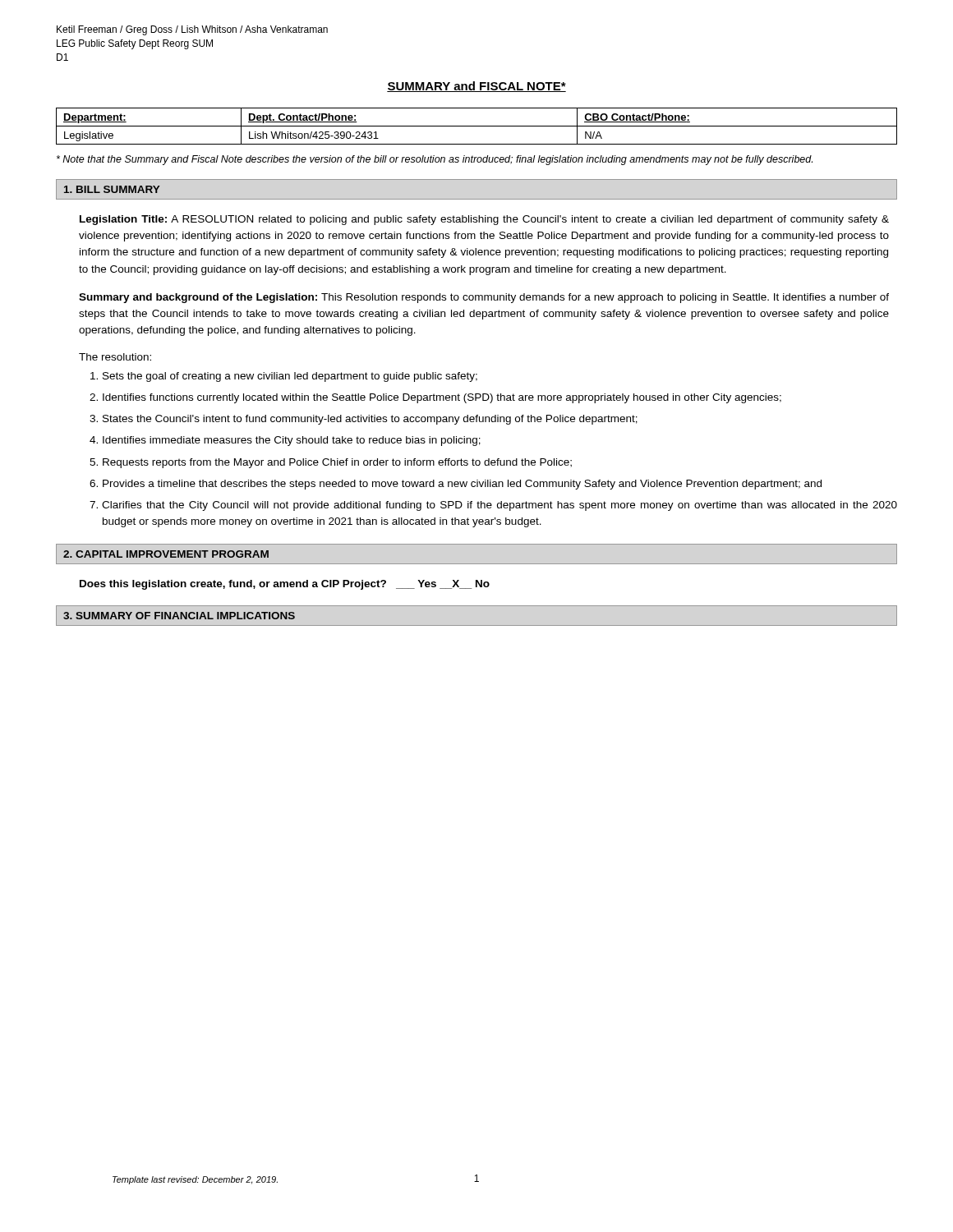This screenshot has height=1232, width=953.
Task: Point to the text block starting "Identifies functions currently"
Action: (442, 397)
